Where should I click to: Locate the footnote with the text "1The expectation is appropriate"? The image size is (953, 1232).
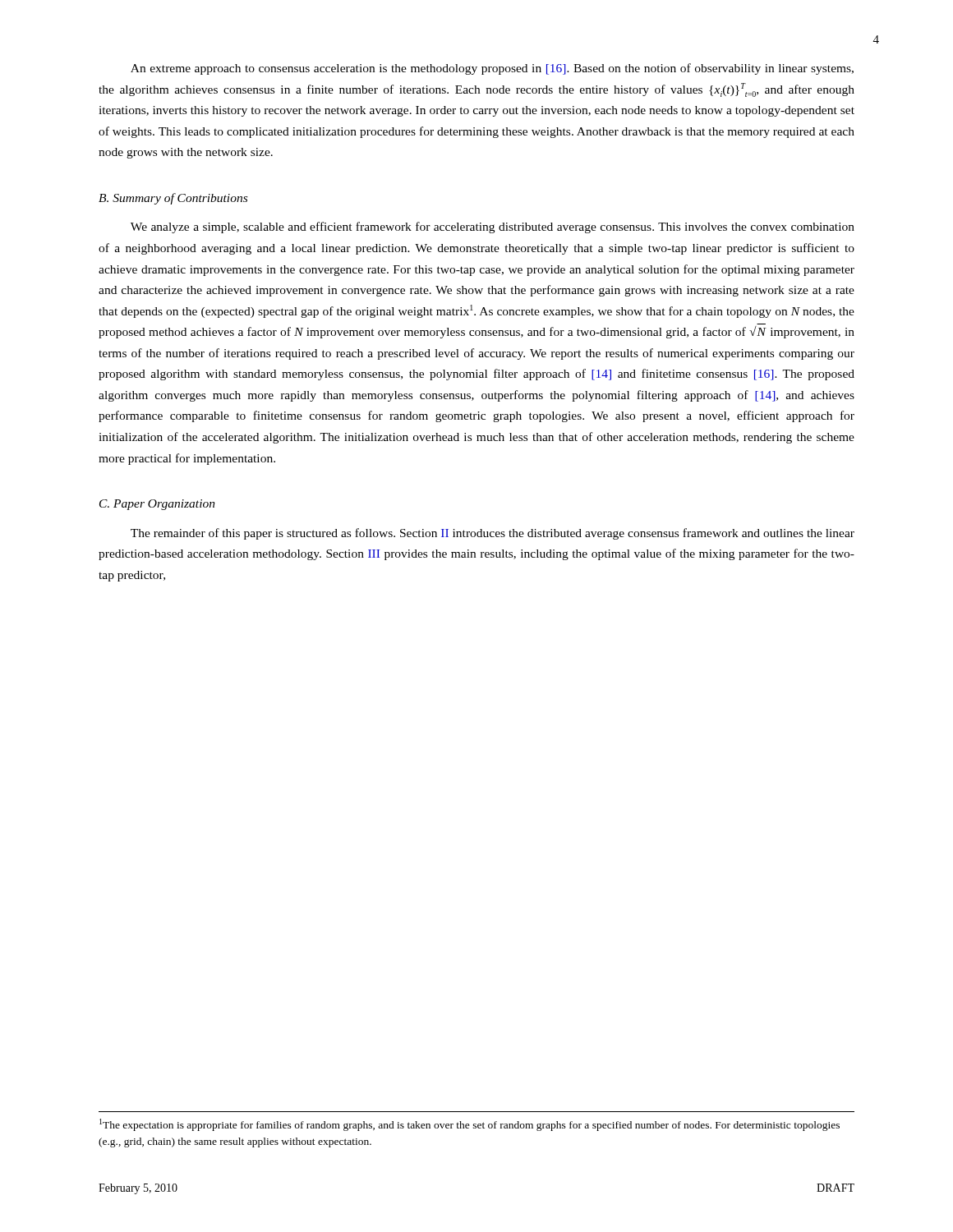pos(469,1132)
